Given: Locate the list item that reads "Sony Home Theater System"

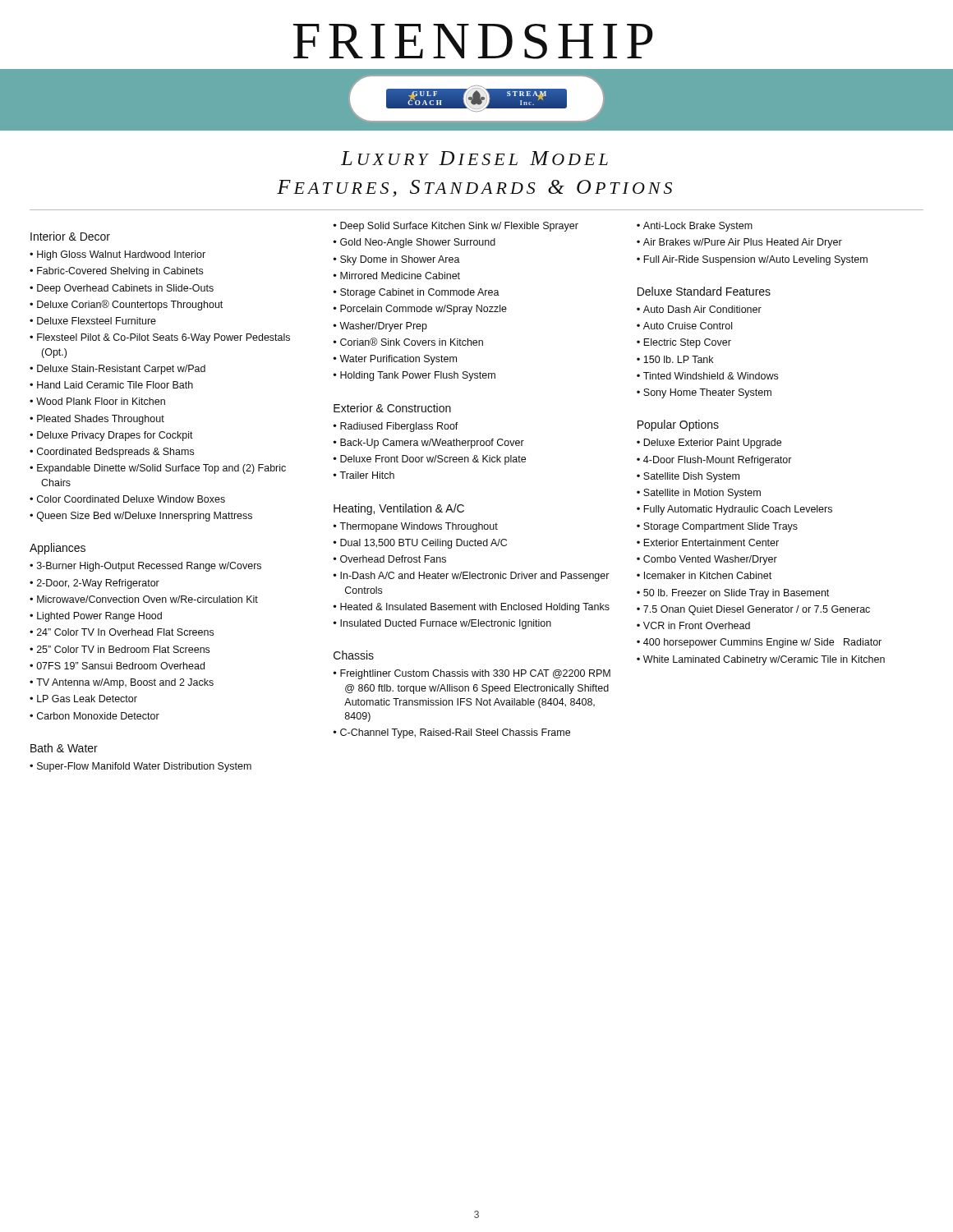Looking at the screenshot, I should (708, 393).
